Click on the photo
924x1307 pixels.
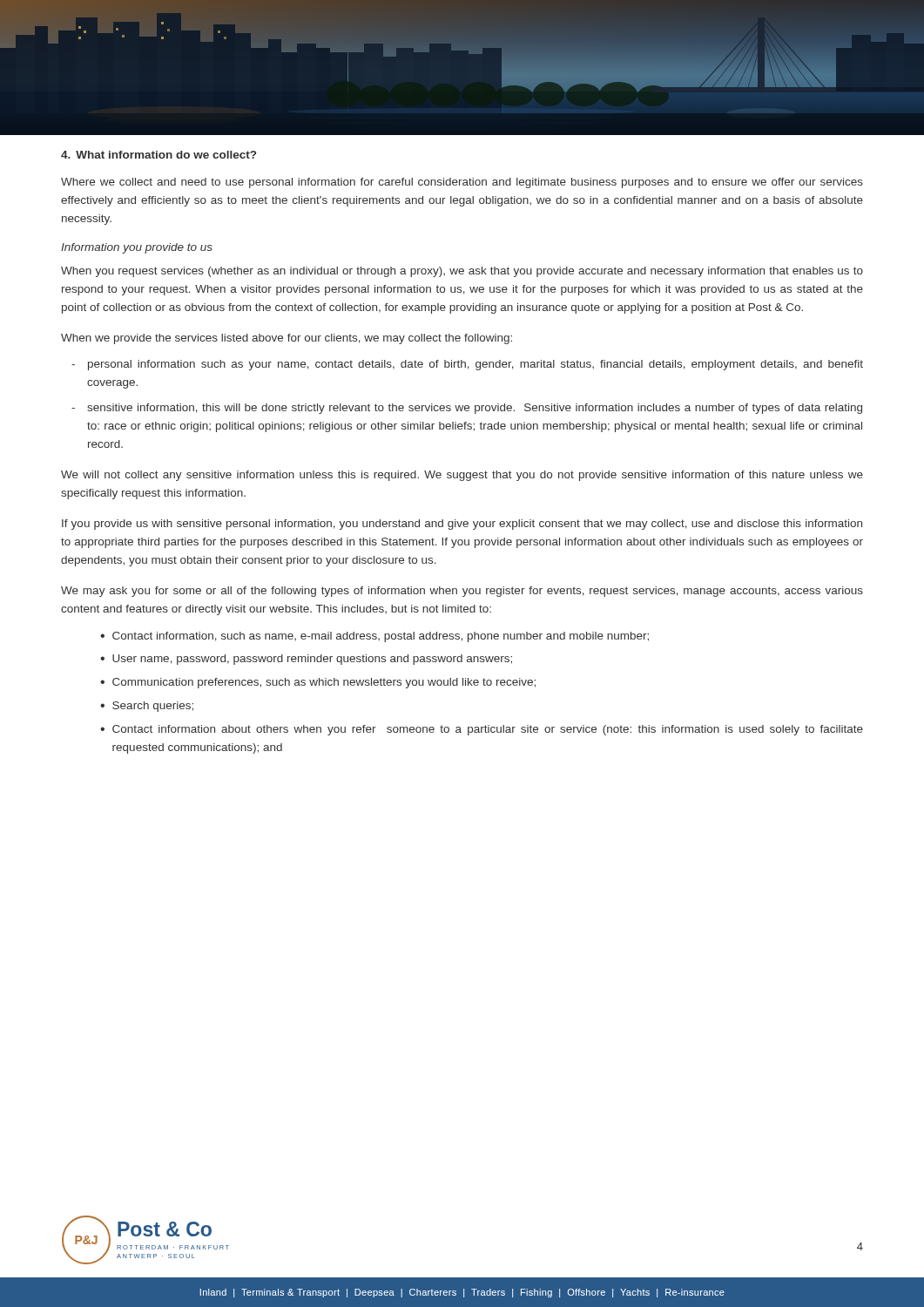462,68
